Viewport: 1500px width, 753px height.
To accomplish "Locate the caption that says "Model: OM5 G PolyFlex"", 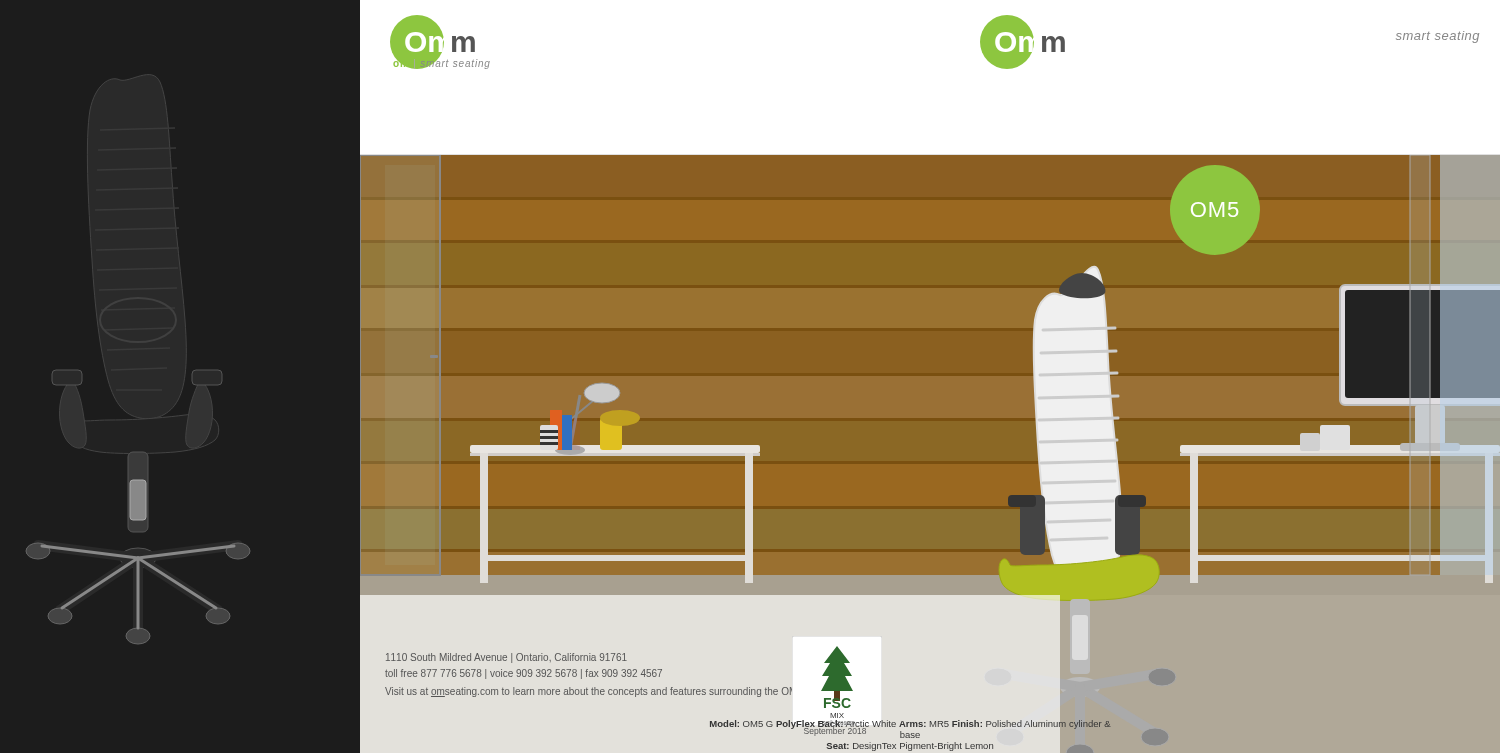I will 910,734.
